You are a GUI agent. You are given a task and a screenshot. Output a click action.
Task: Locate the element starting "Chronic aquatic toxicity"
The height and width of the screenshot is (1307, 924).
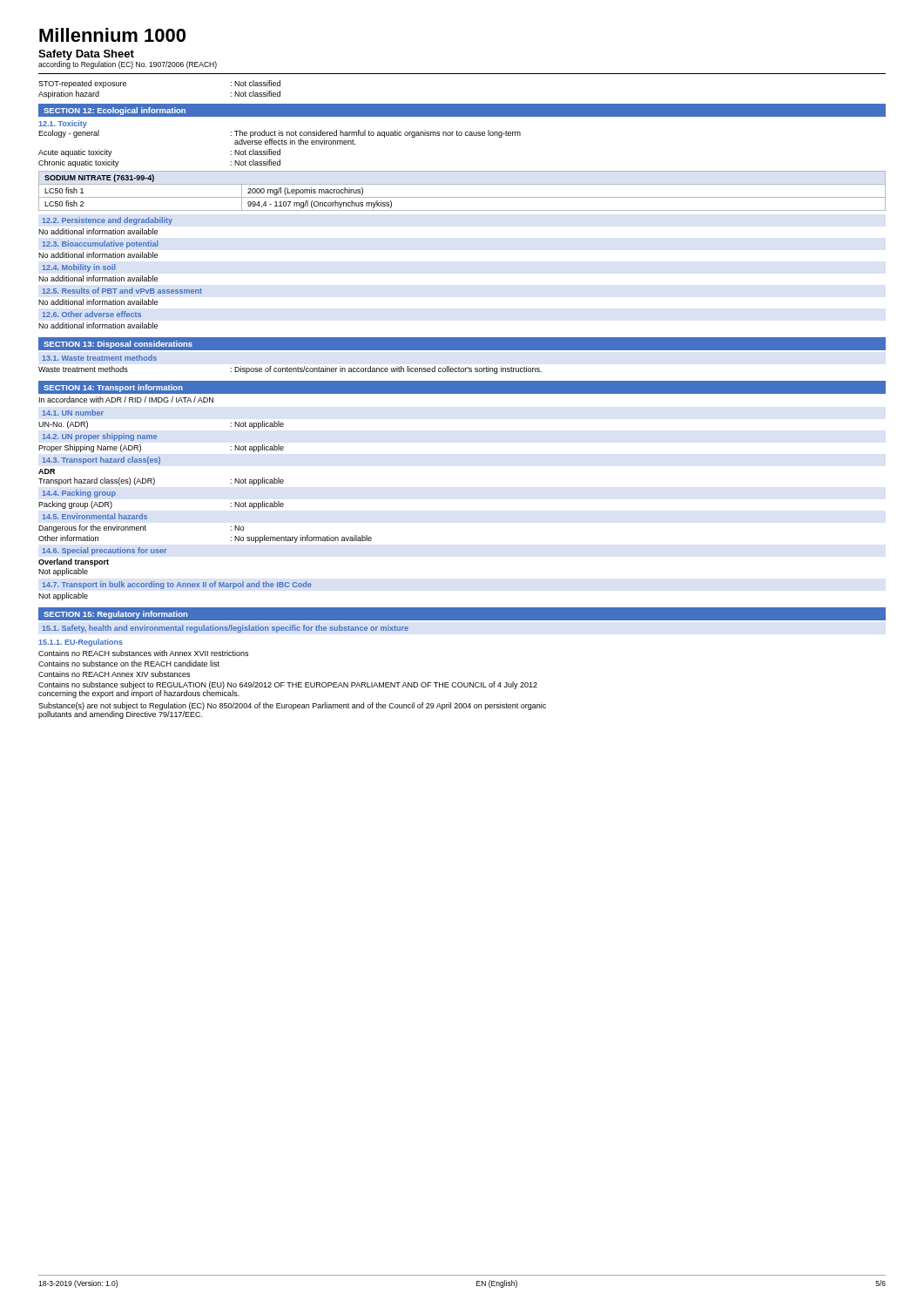point(160,163)
